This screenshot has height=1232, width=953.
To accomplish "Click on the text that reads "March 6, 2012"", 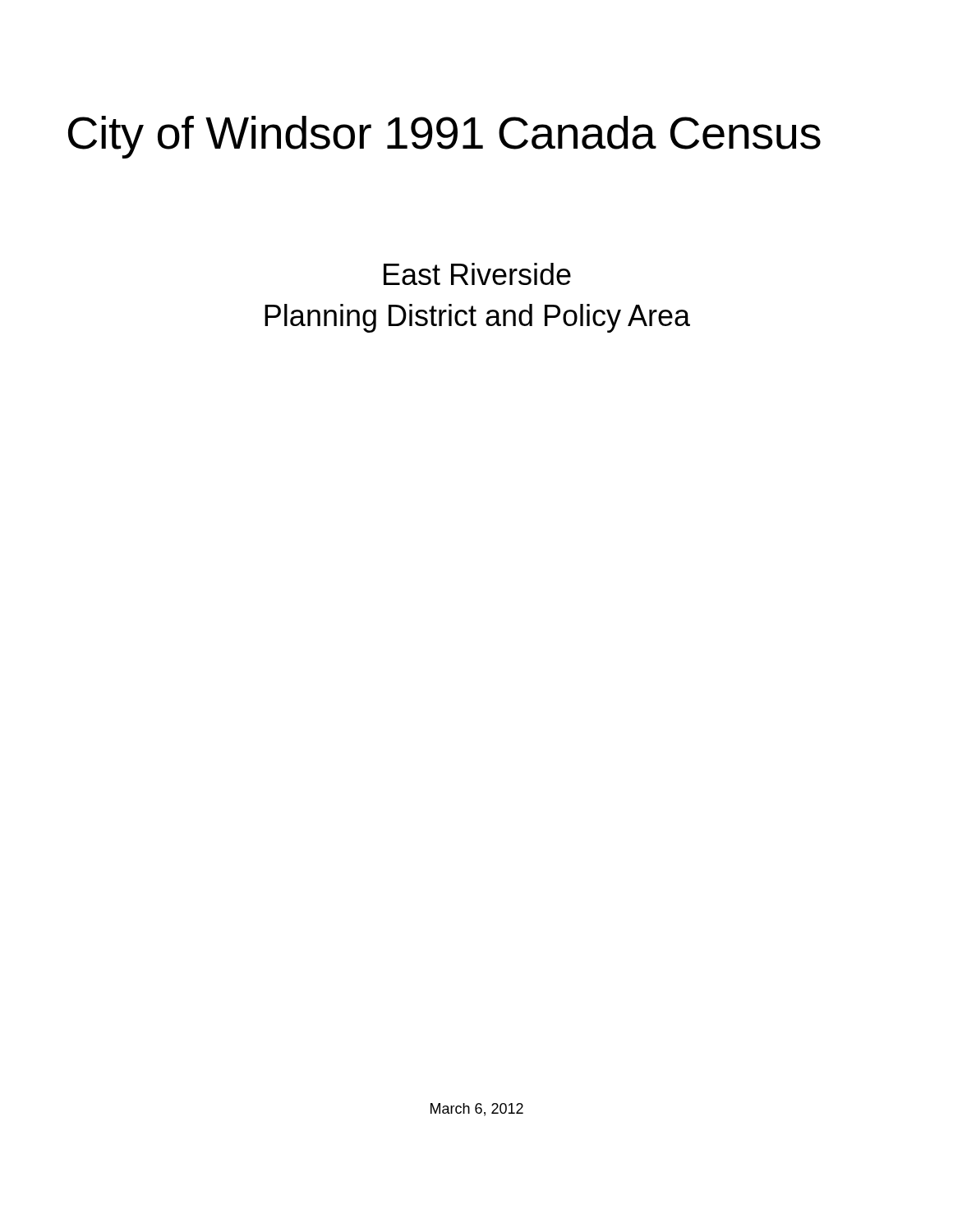I will 476,1109.
